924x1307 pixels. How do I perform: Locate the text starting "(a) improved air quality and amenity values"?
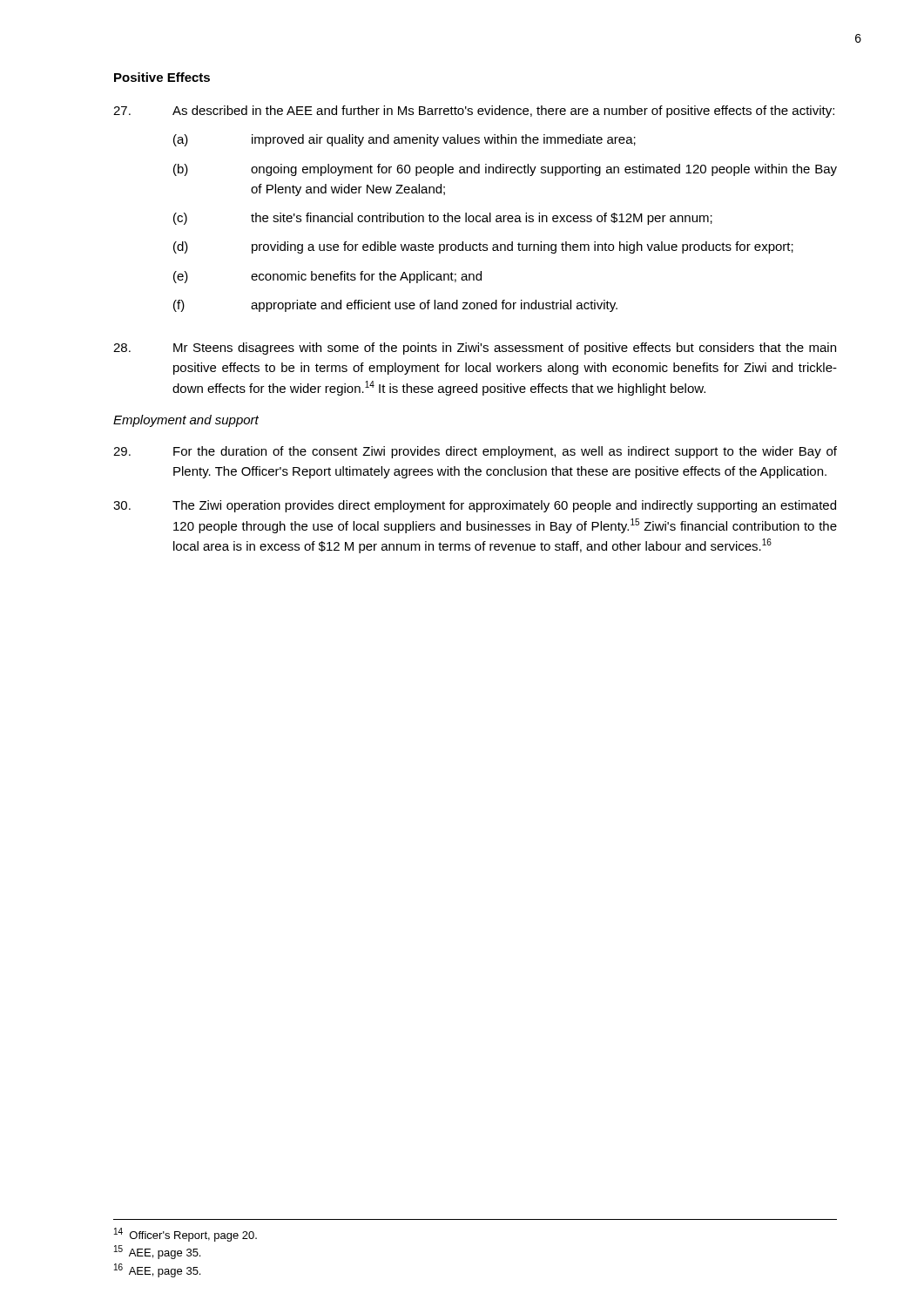505,139
